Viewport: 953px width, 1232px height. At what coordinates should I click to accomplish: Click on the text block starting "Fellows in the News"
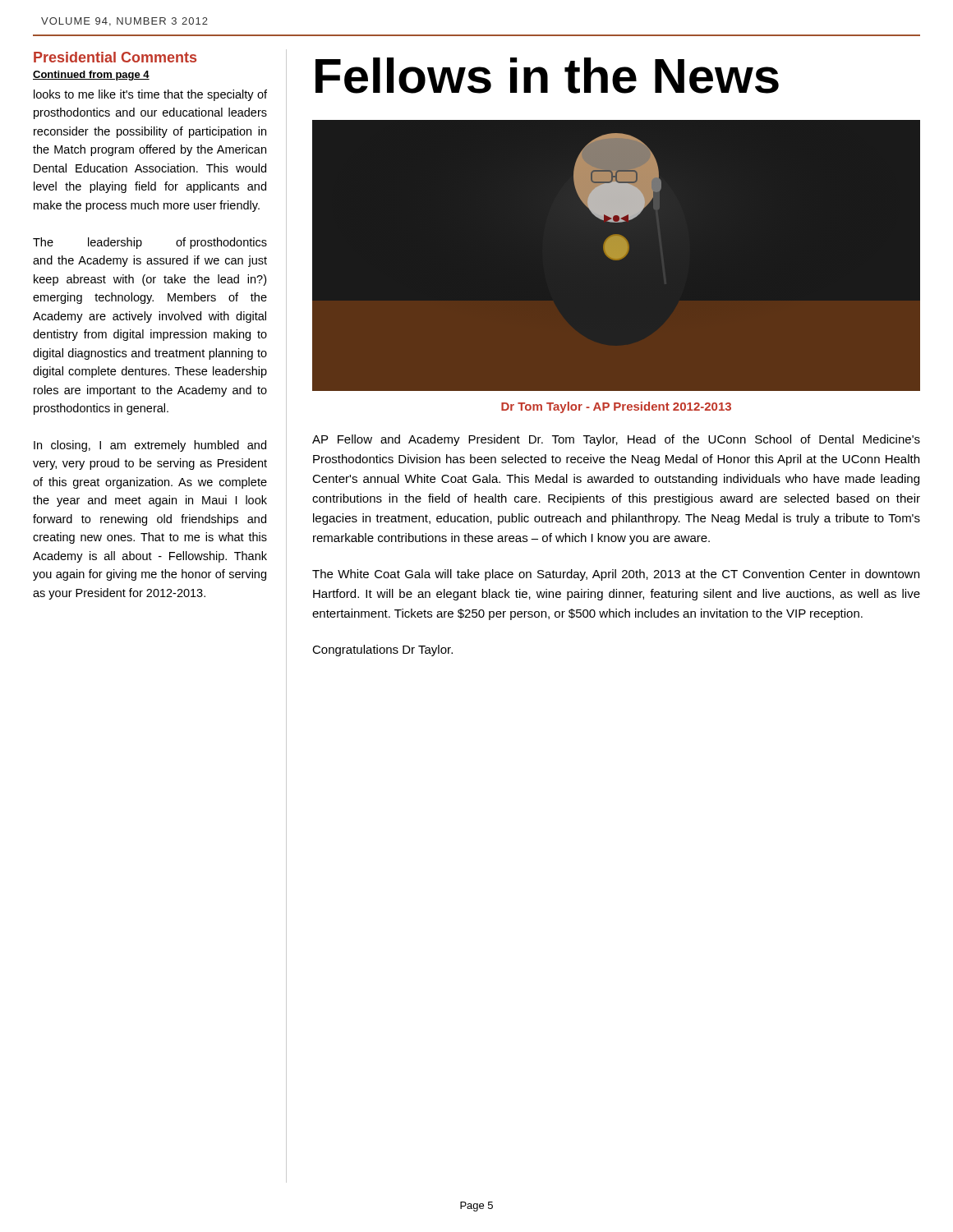[x=616, y=76]
